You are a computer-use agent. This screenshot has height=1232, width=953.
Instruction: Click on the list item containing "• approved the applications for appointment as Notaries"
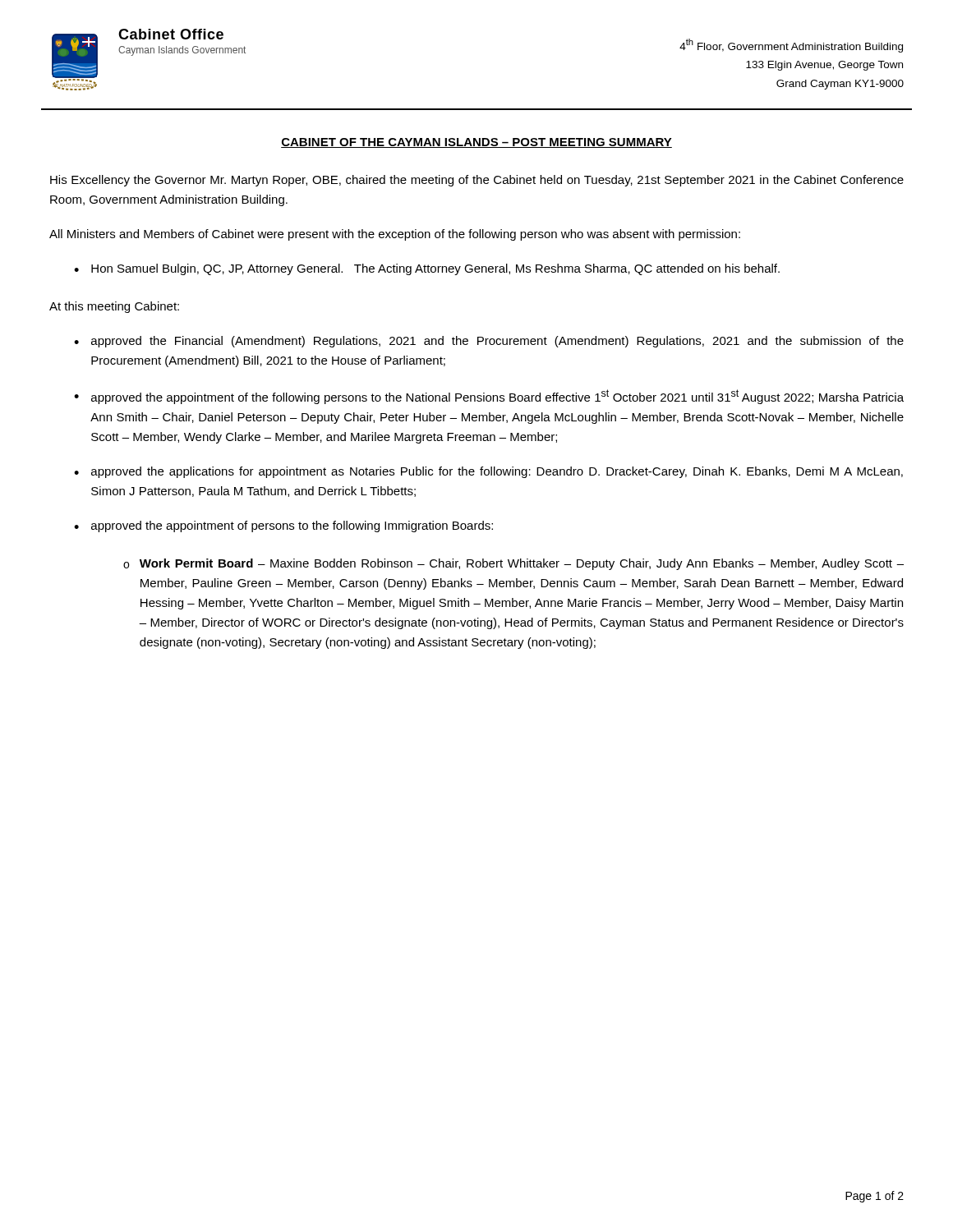tap(489, 482)
